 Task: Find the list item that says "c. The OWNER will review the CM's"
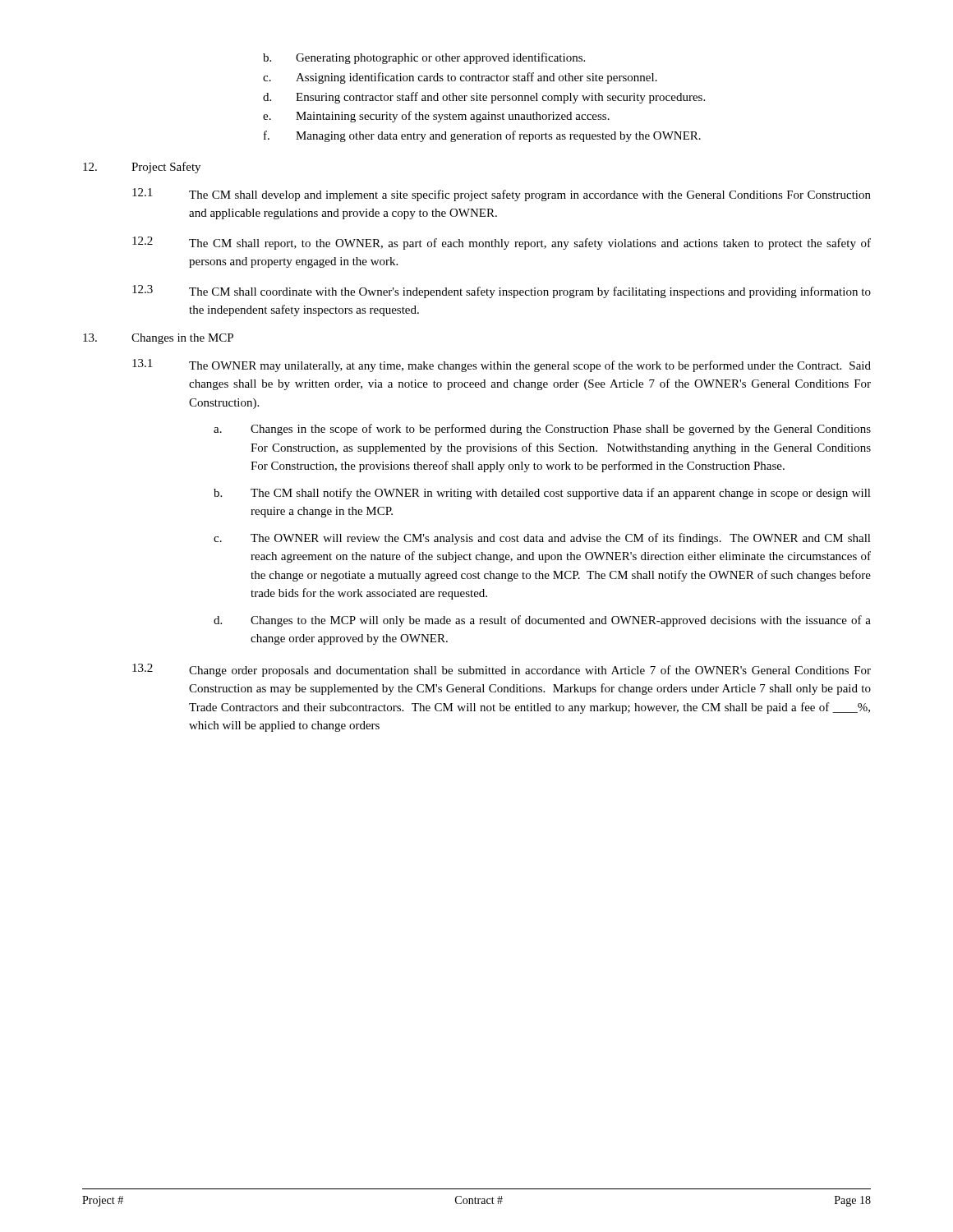point(542,566)
